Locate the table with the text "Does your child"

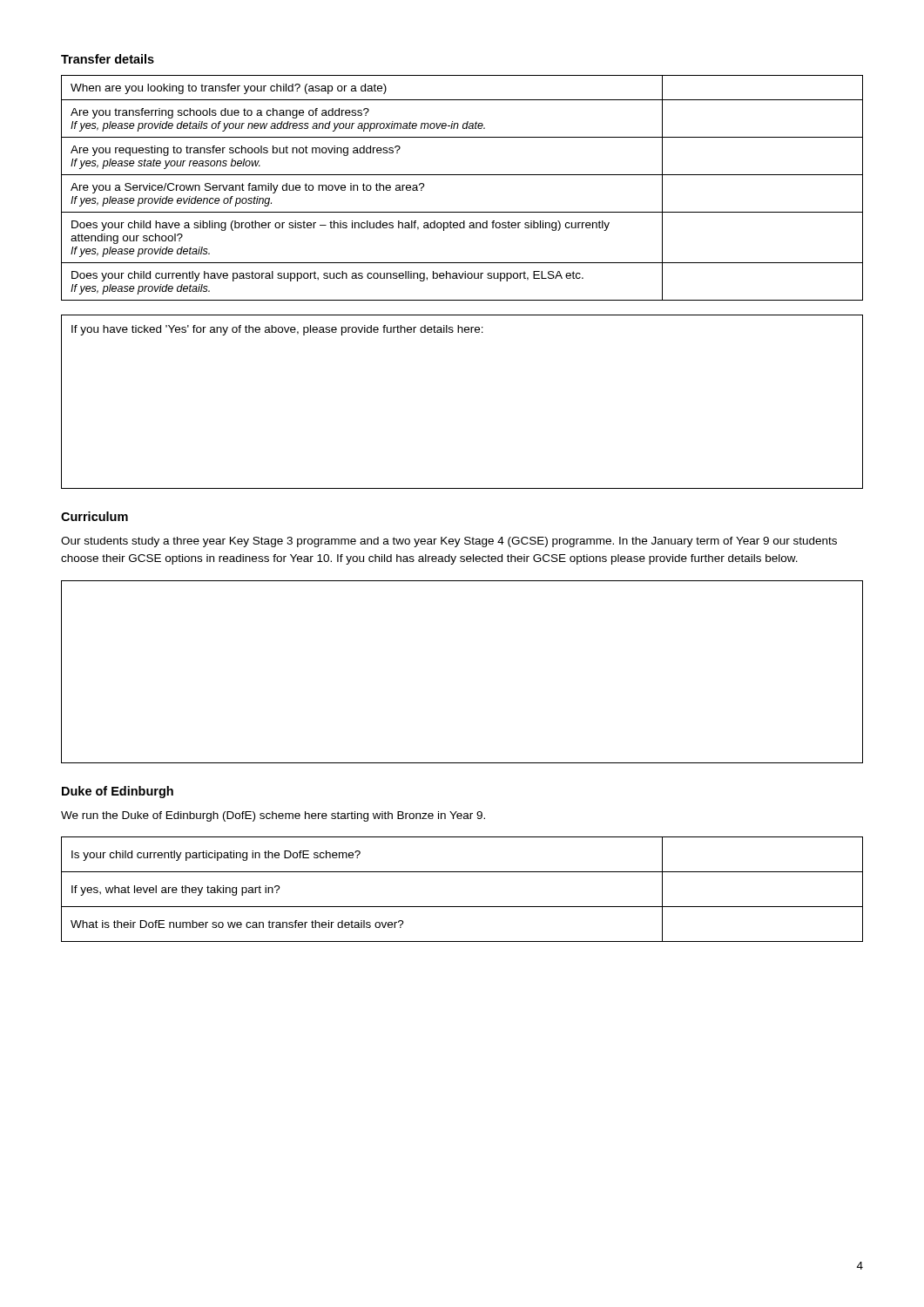tap(462, 188)
